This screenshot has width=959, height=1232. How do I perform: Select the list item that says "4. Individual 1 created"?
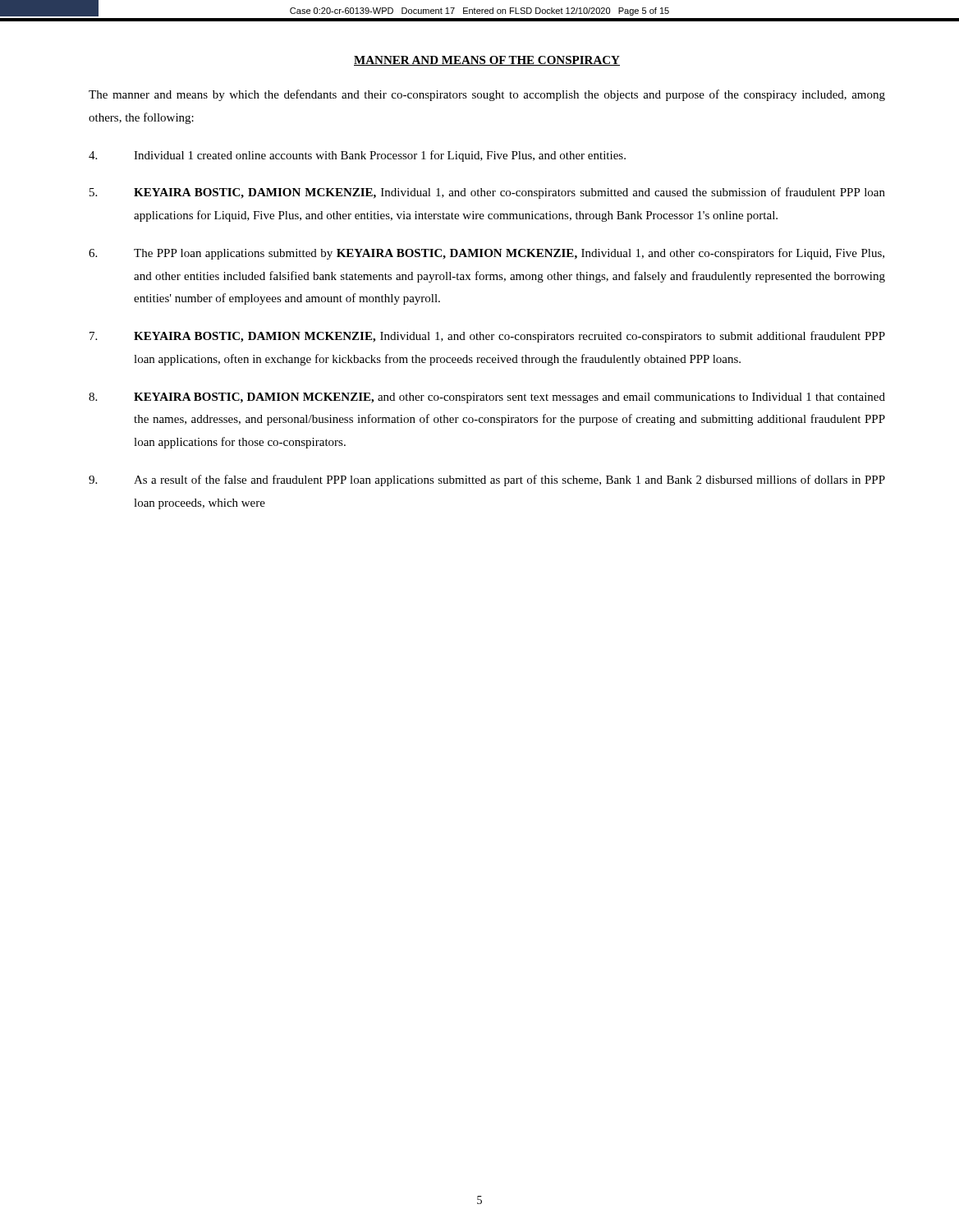[487, 156]
